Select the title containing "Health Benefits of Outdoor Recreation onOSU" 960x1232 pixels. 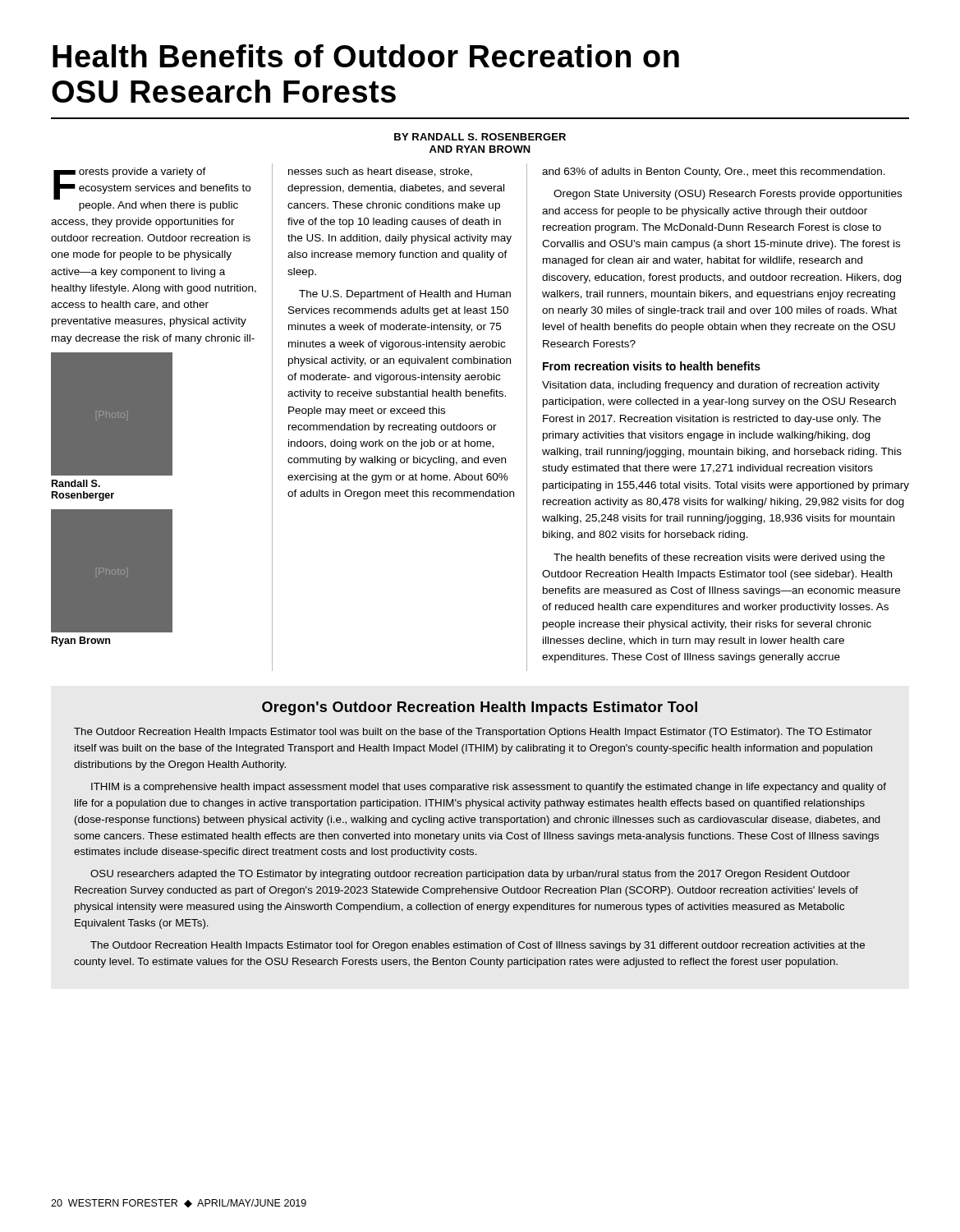[480, 74]
